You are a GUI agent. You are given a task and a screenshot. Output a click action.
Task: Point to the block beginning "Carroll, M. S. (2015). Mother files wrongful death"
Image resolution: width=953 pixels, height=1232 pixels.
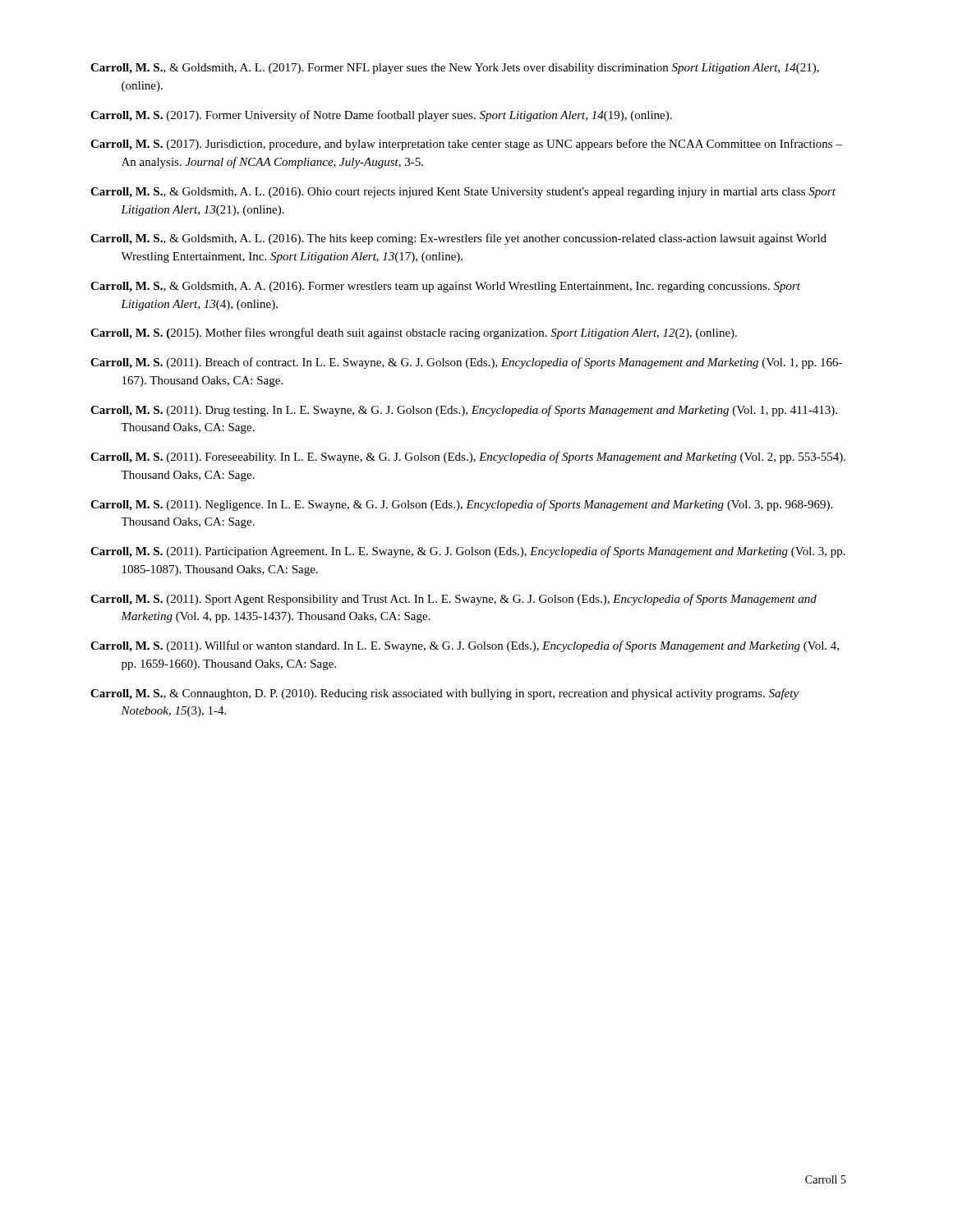click(x=468, y=334)
